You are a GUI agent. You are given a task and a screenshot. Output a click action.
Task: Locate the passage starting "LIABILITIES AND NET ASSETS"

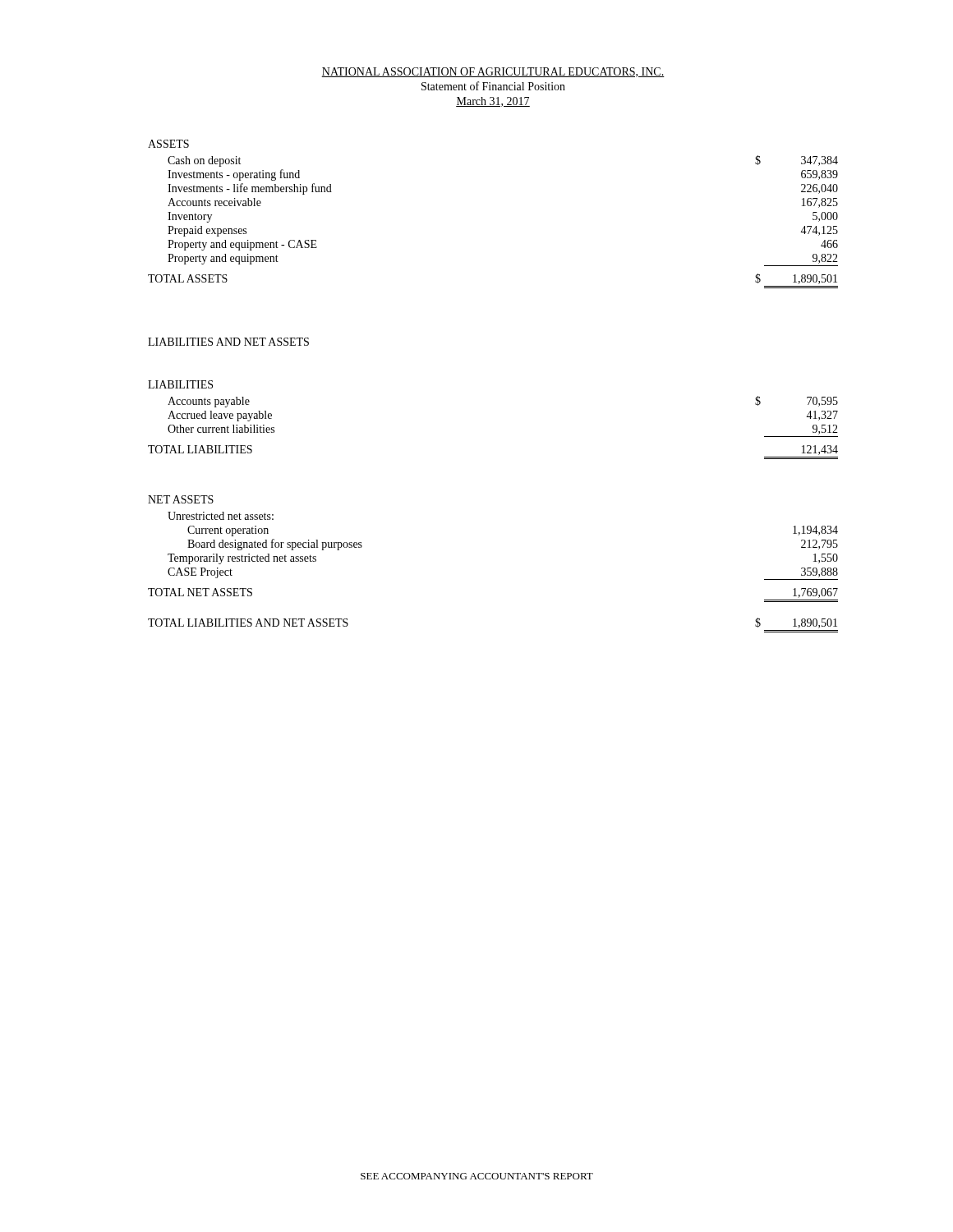[x=229, y=342]
